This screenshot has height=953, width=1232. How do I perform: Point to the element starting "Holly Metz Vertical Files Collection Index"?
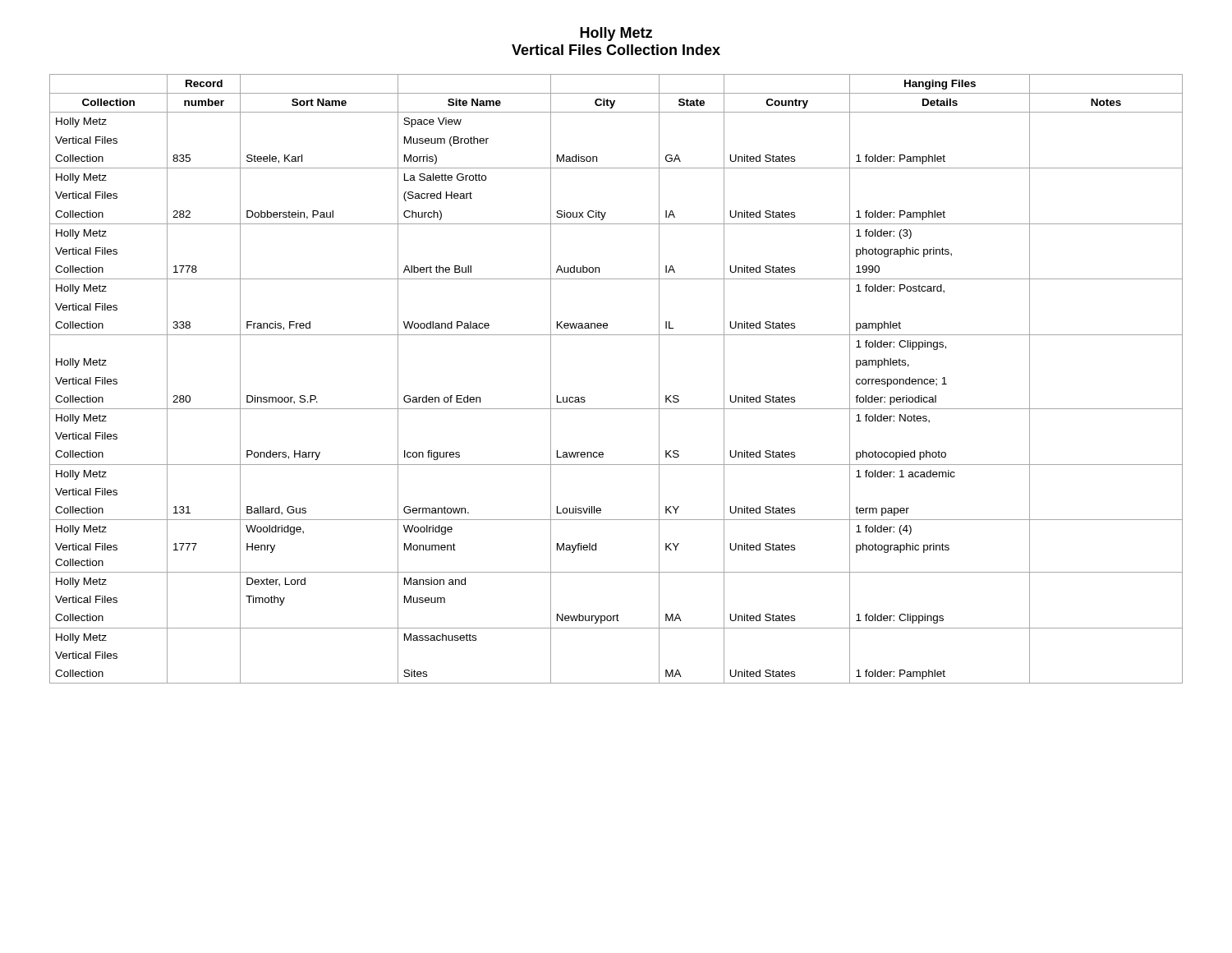pos(616,42)
